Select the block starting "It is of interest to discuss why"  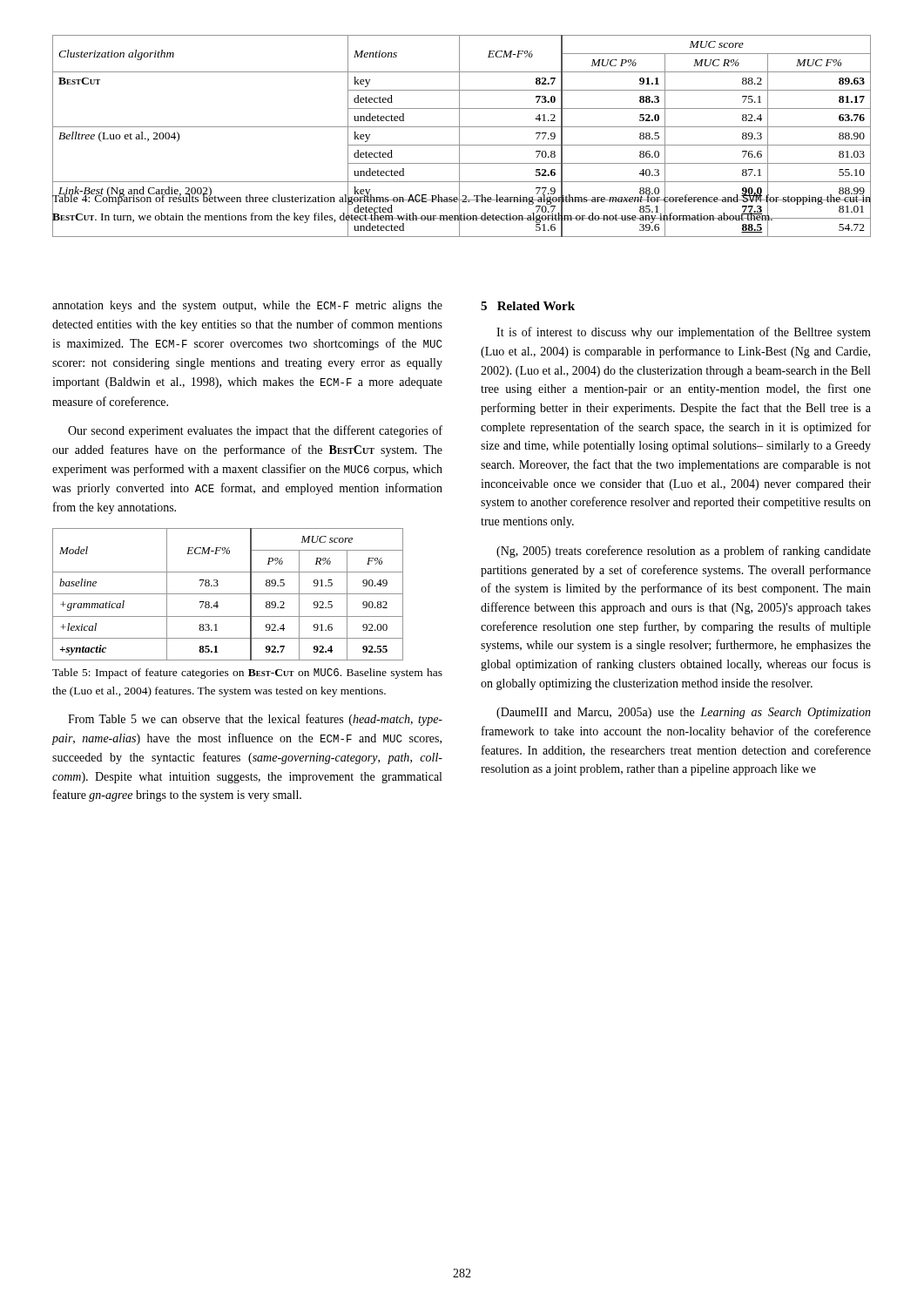(x=676, y=427)
